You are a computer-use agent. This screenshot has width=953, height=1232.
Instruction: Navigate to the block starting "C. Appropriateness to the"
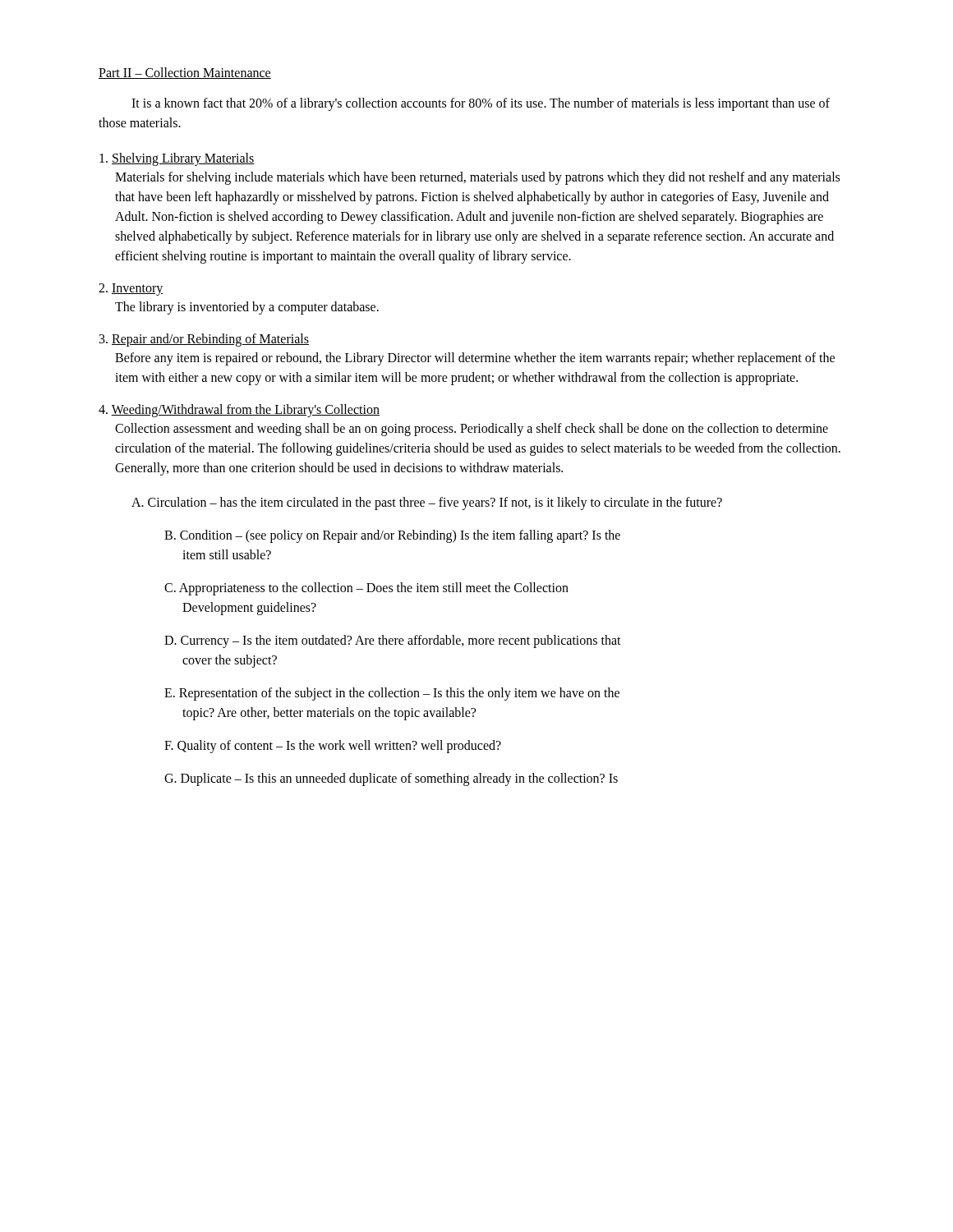366,599
